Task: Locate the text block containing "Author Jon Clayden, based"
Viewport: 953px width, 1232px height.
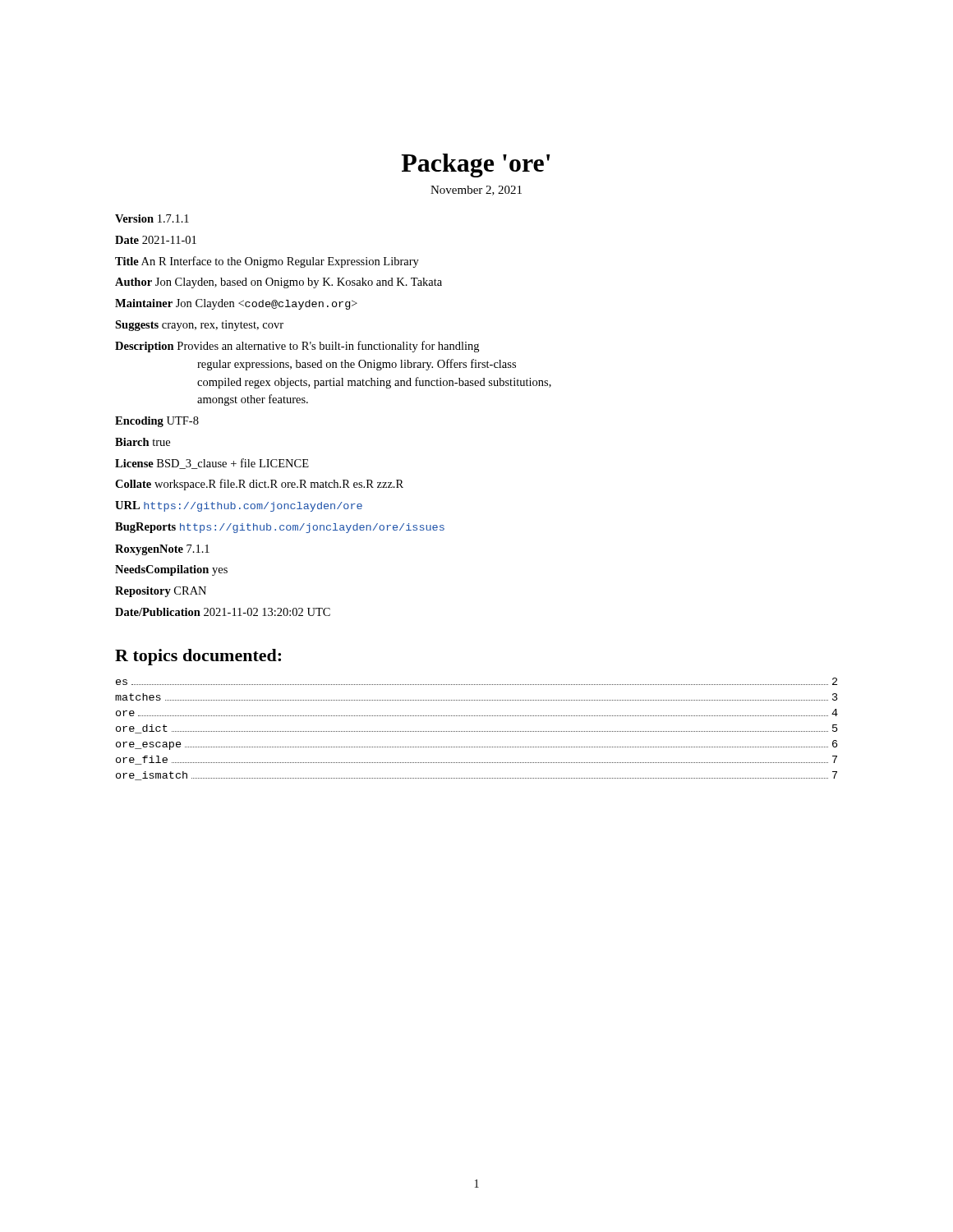Action: pos(279,282)
